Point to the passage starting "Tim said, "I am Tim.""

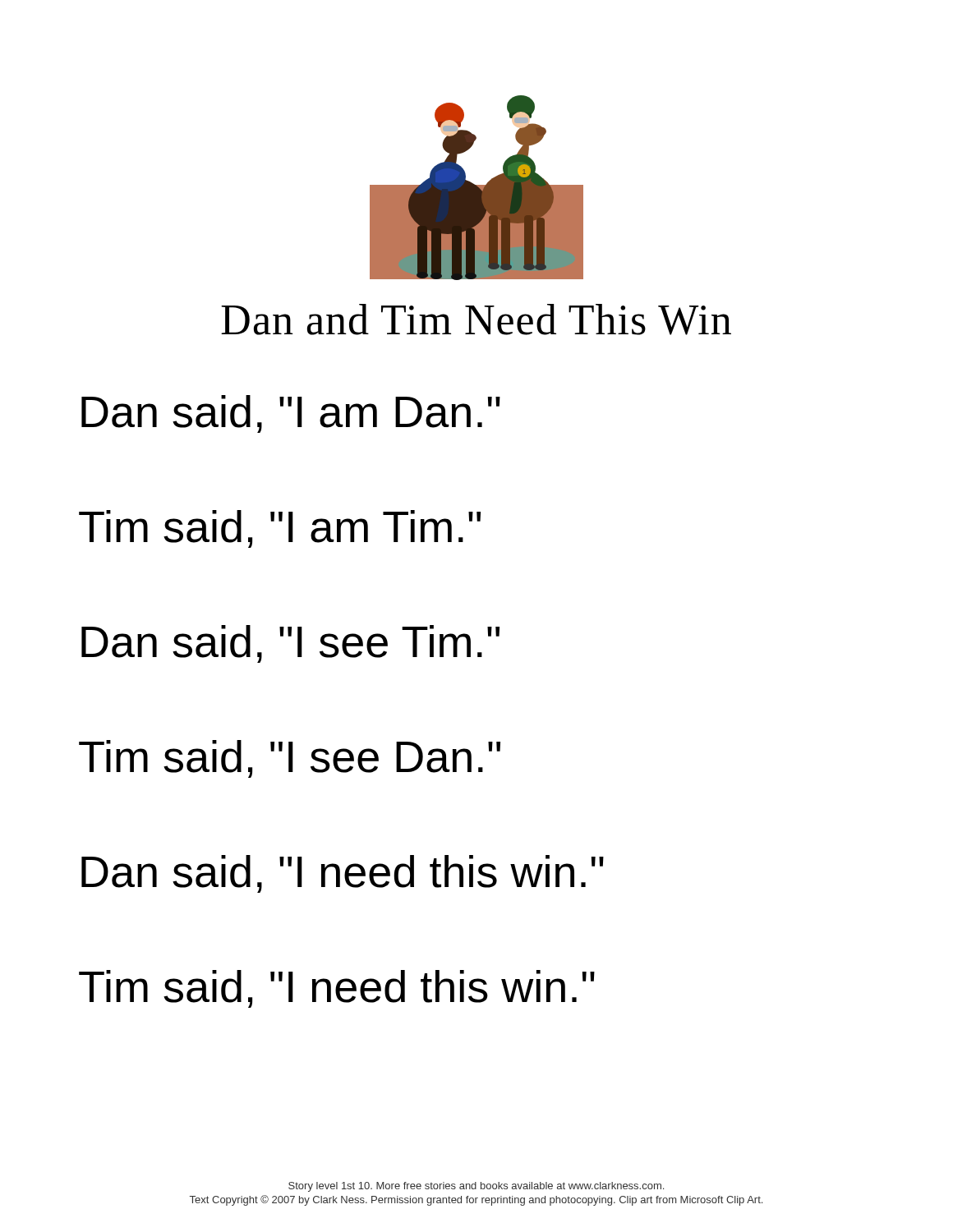click(280, 526)
